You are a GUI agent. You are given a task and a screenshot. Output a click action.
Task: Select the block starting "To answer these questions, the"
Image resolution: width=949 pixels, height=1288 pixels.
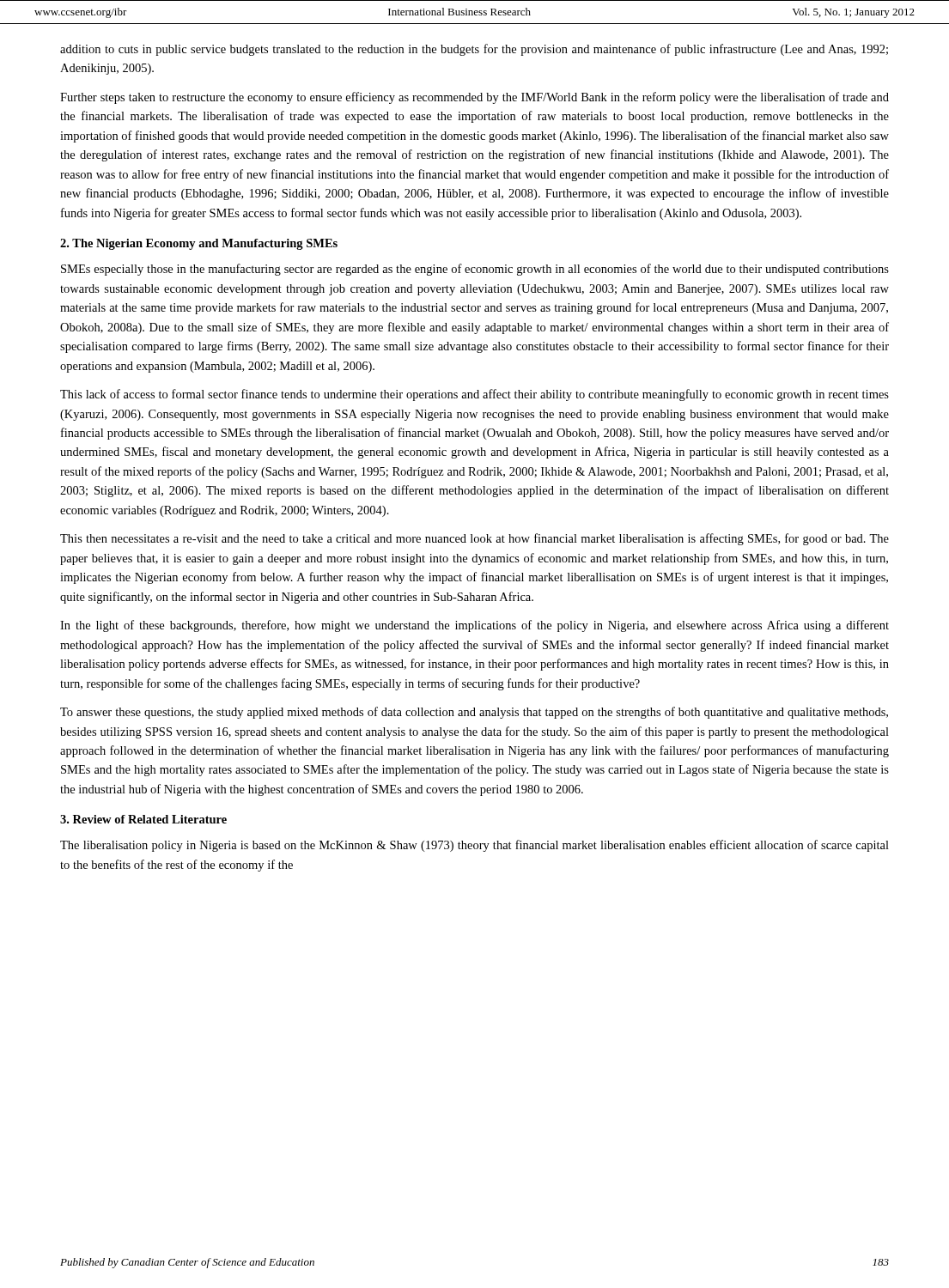(x=474, y=751)
